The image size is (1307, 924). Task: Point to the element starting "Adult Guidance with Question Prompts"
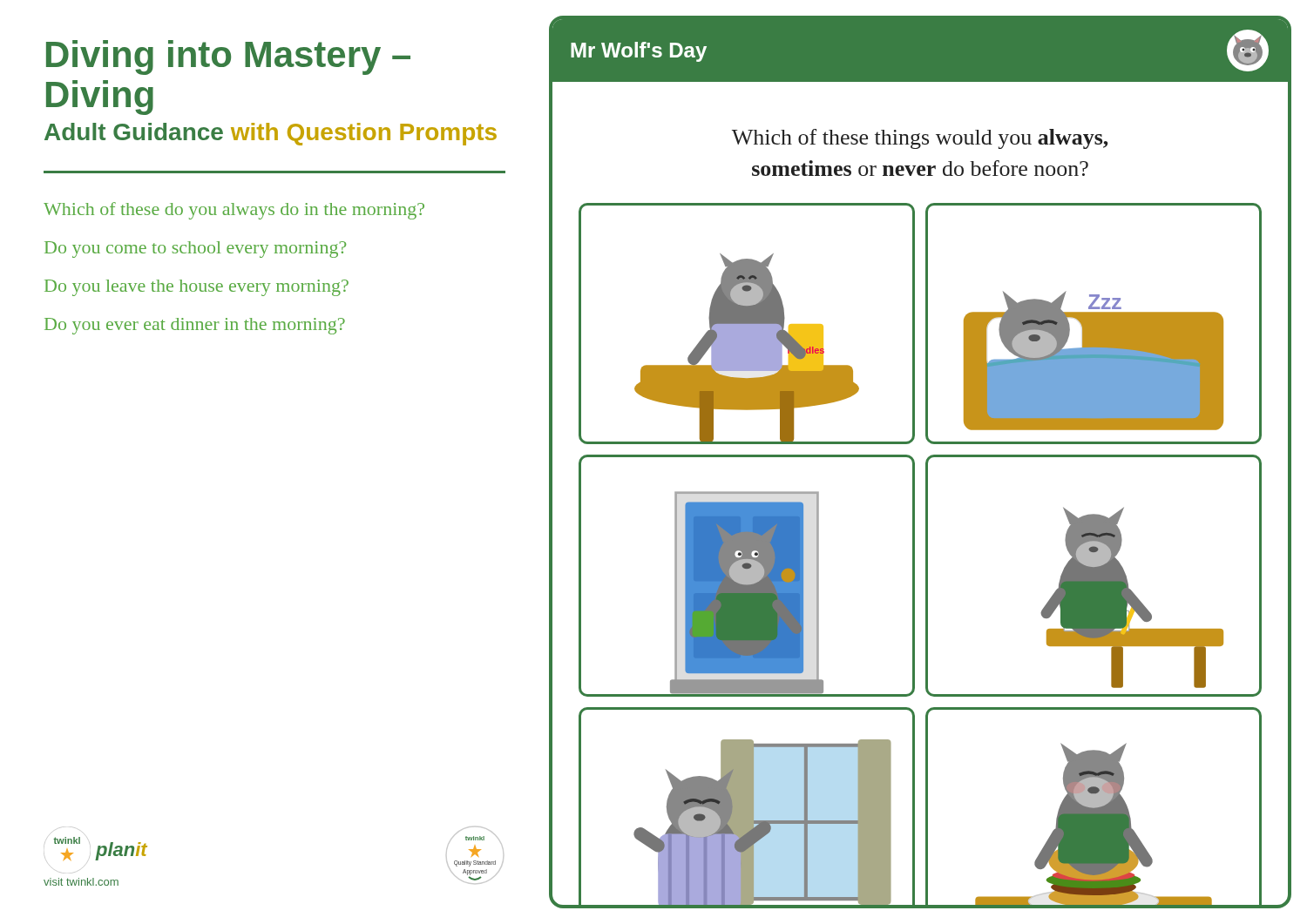[x=274, y=133]
